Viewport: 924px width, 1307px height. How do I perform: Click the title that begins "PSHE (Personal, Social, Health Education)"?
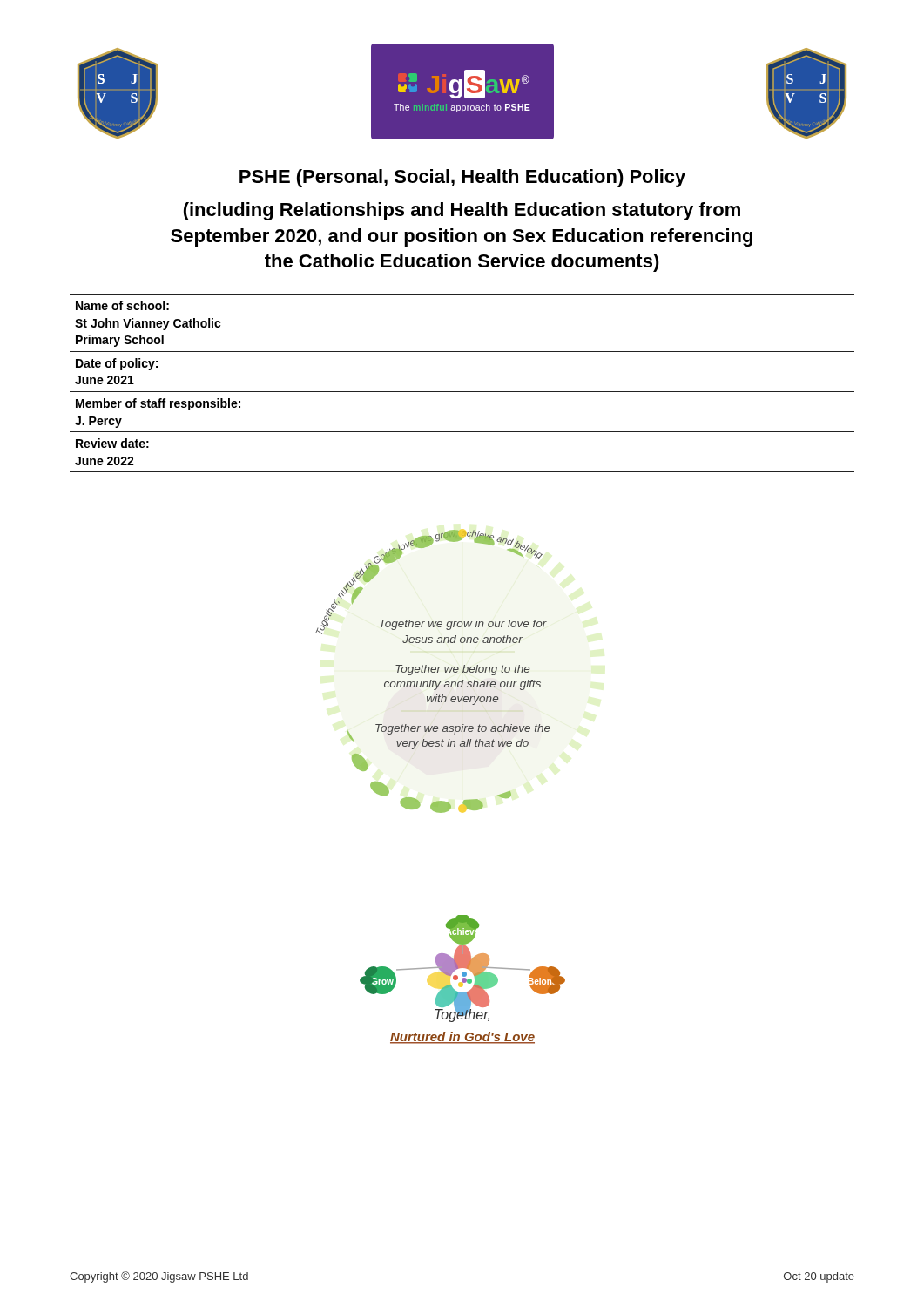click(462, 176)
